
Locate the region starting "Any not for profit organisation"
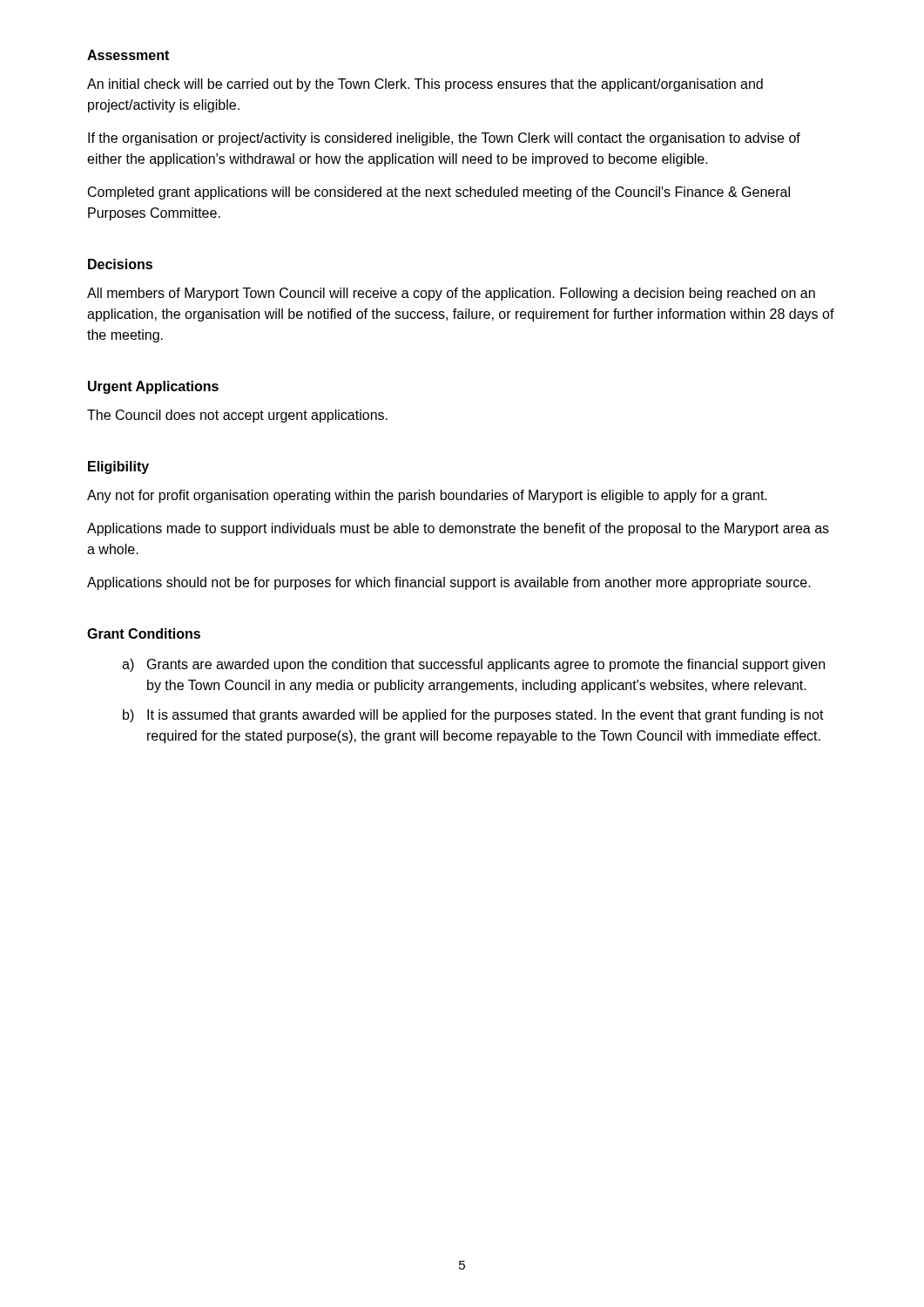coord(428,495)
